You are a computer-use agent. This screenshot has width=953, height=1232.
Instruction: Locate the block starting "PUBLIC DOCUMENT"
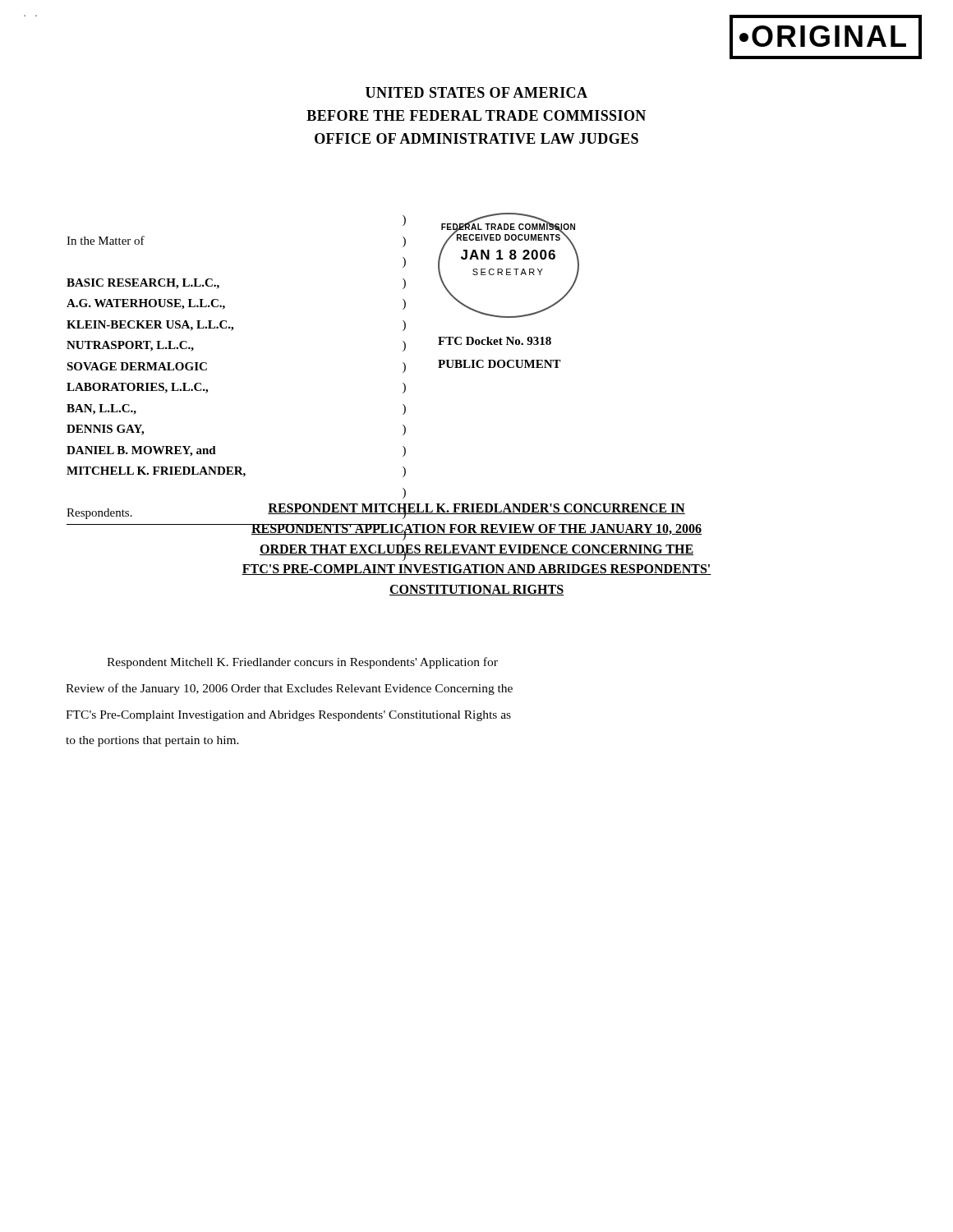click(x=499, y=363)
